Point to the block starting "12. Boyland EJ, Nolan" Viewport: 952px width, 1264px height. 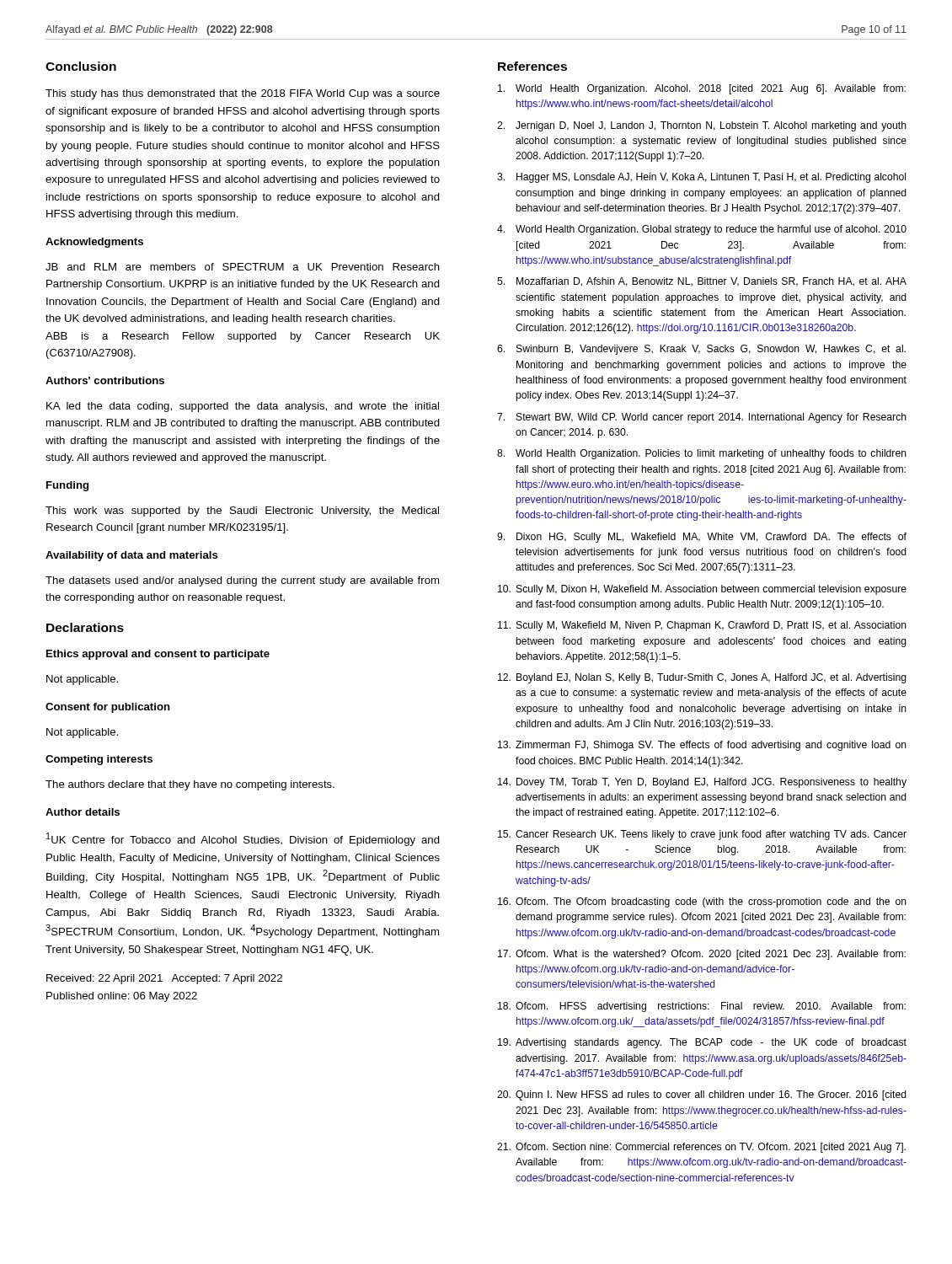pyautogui.click(x=702, y=701)
